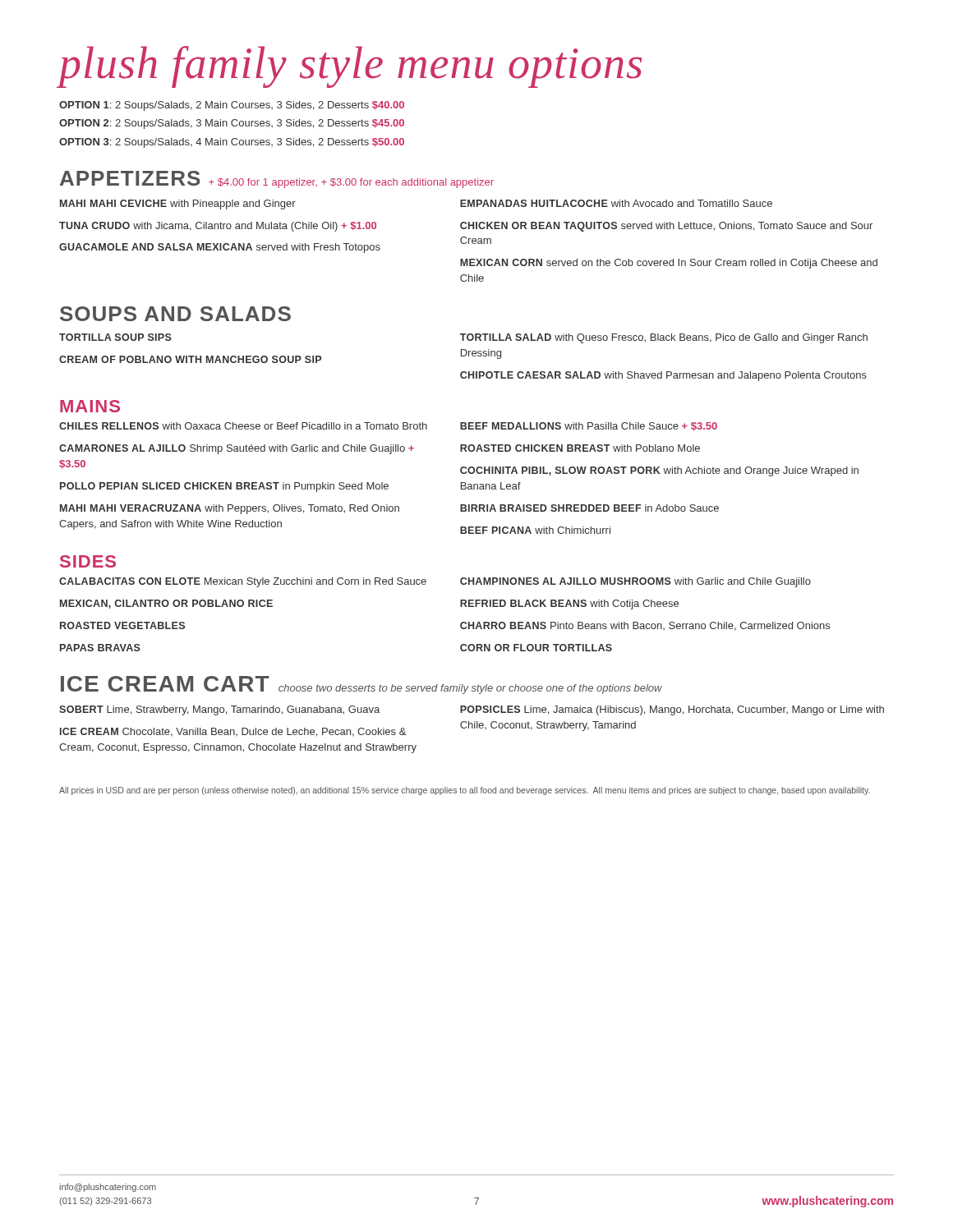Point to the element starting "plush family style menu options"
953x1232 pixels.
[x=352, y=64]
